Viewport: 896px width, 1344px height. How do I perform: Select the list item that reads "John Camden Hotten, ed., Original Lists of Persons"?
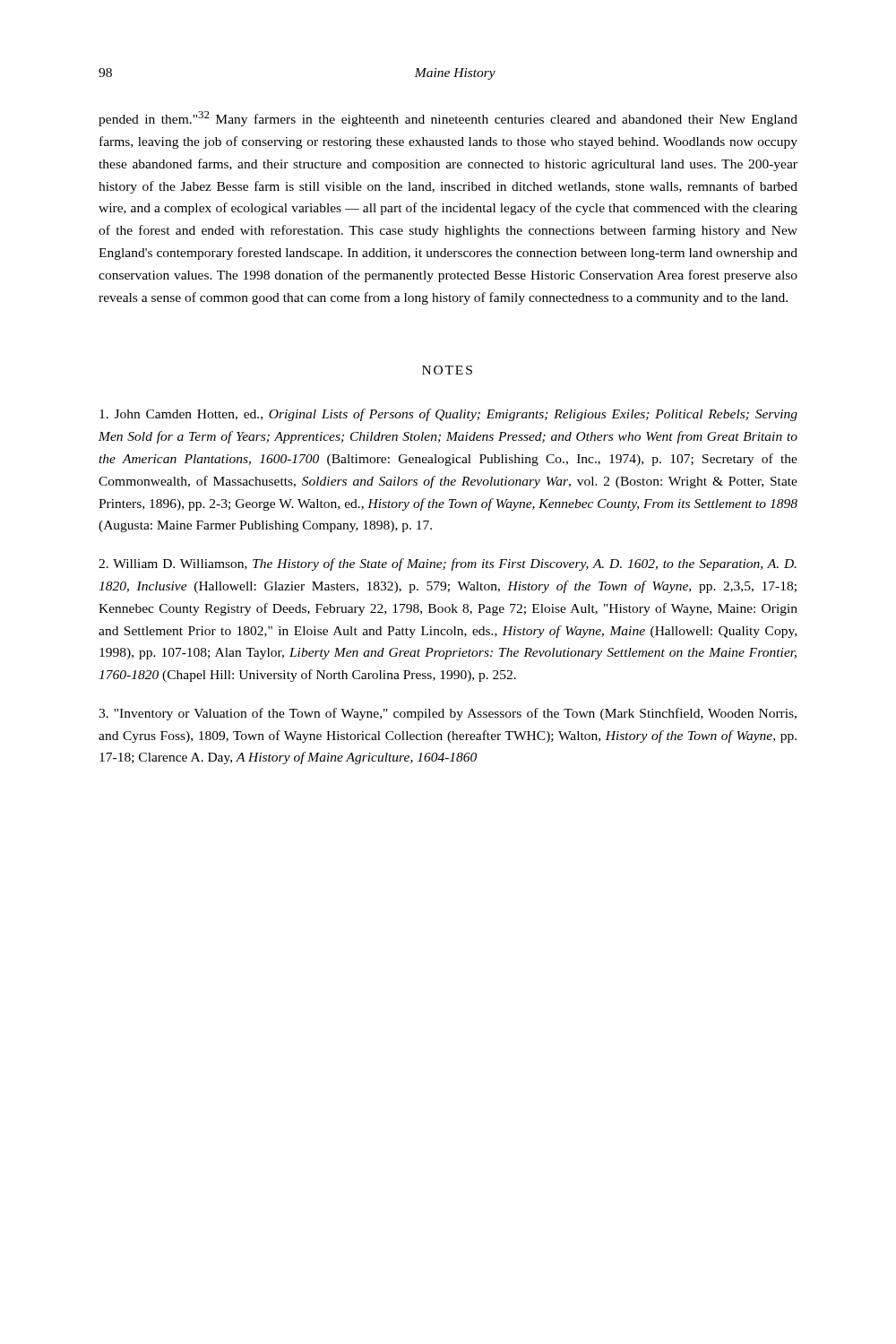point(448,469)
